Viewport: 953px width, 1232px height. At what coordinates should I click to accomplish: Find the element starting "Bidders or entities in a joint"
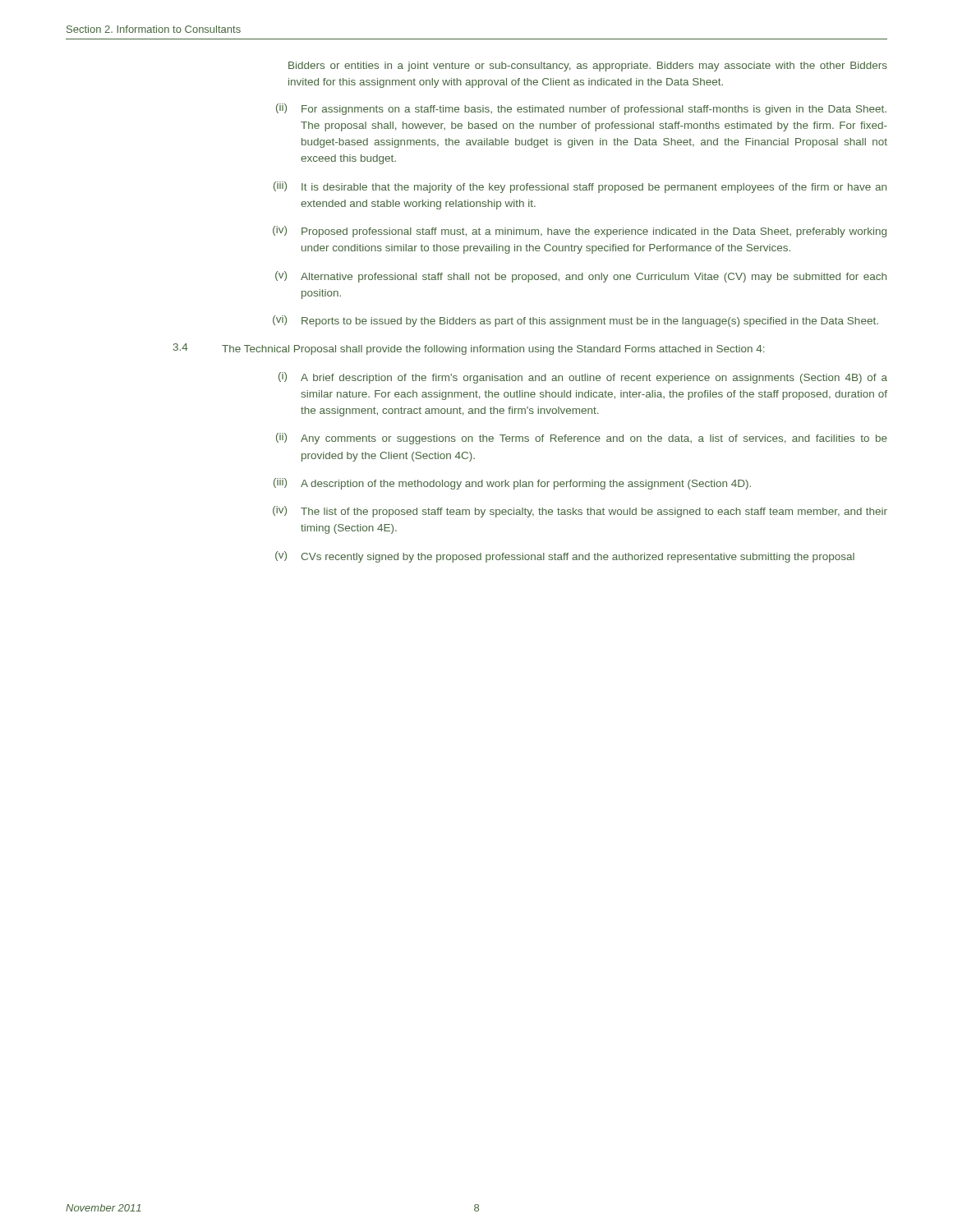[587, 74]
